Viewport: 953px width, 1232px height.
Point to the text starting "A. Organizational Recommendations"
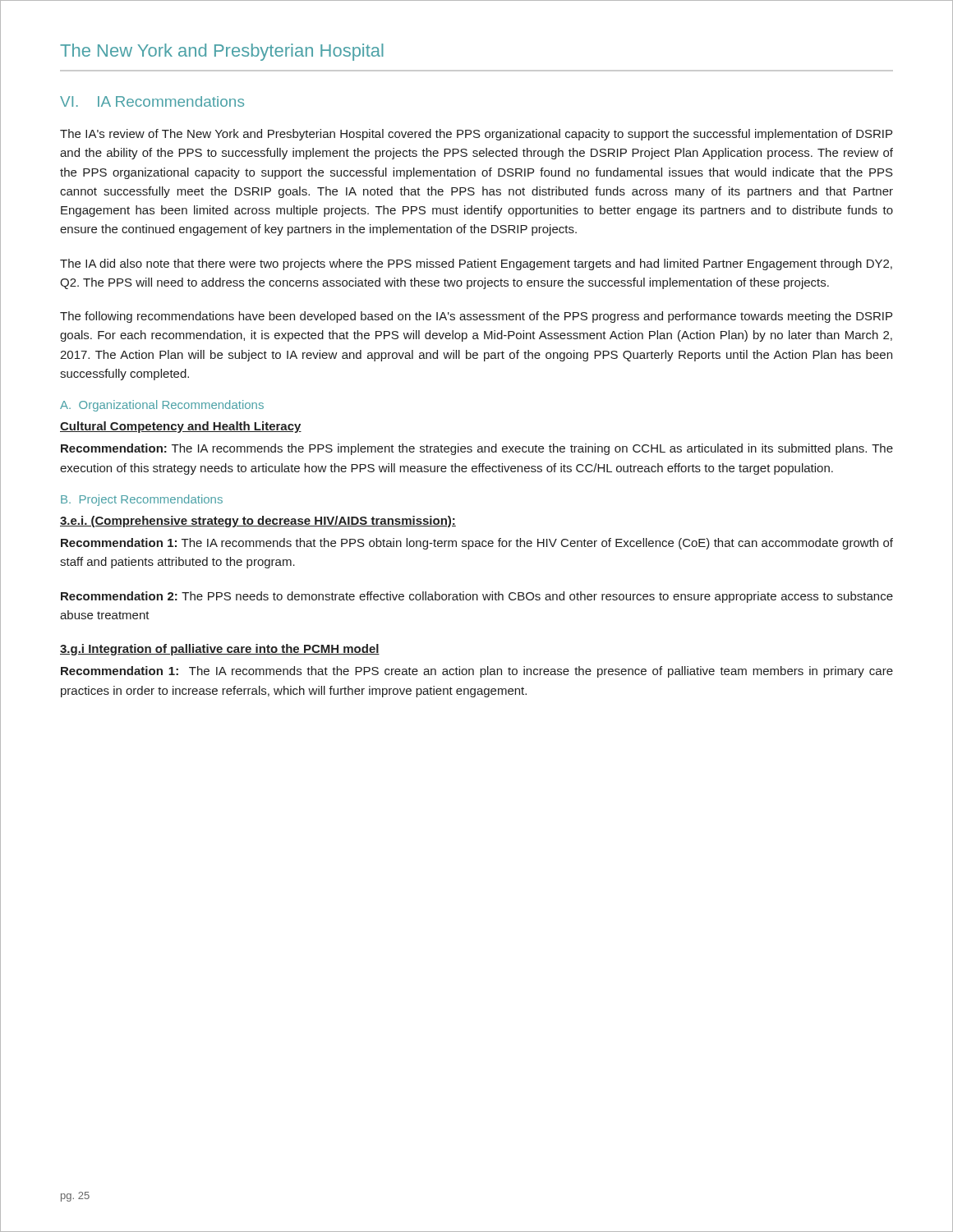point(162,405)
